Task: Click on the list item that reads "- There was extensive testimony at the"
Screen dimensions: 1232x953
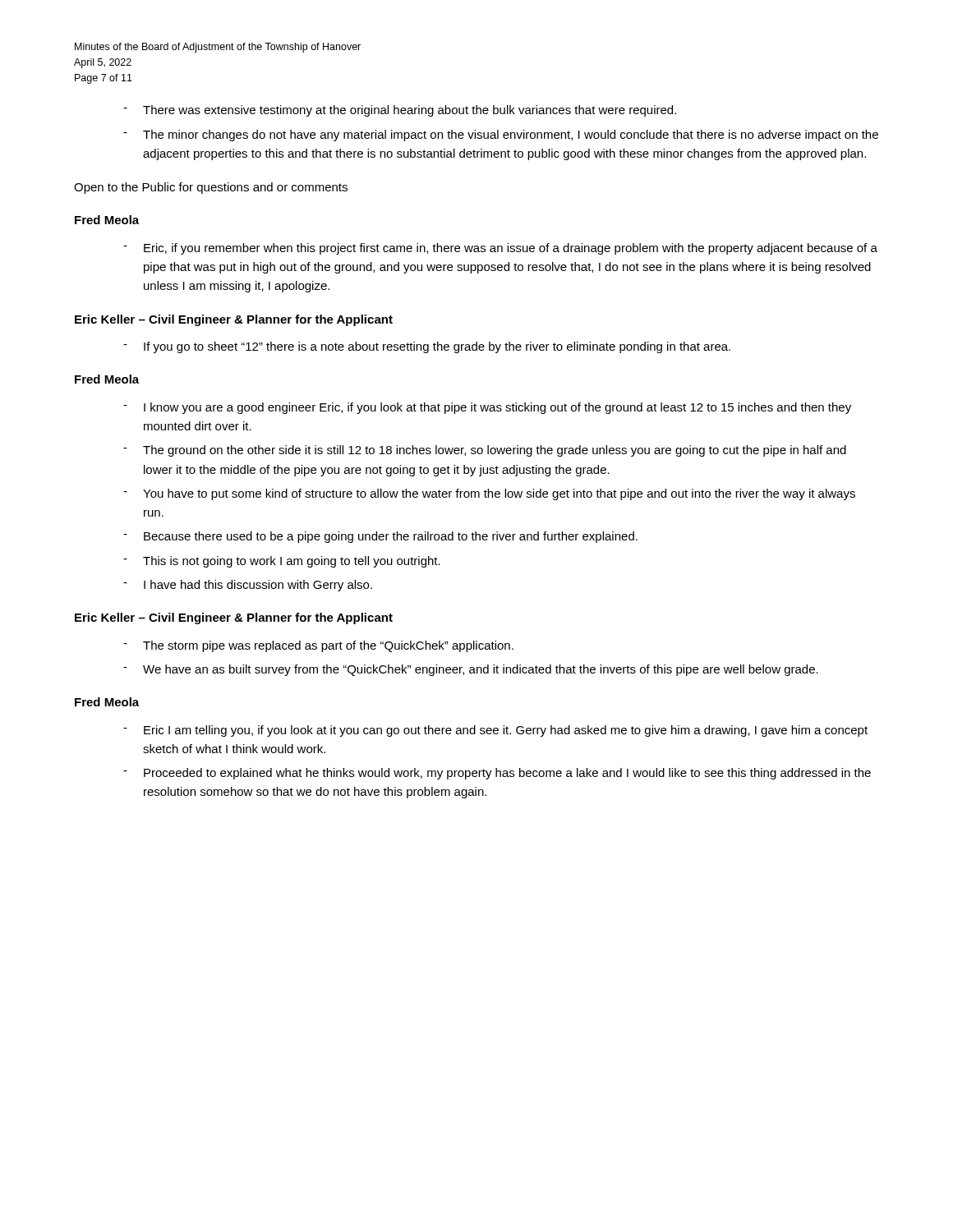Action: click(x=501, y=110)
